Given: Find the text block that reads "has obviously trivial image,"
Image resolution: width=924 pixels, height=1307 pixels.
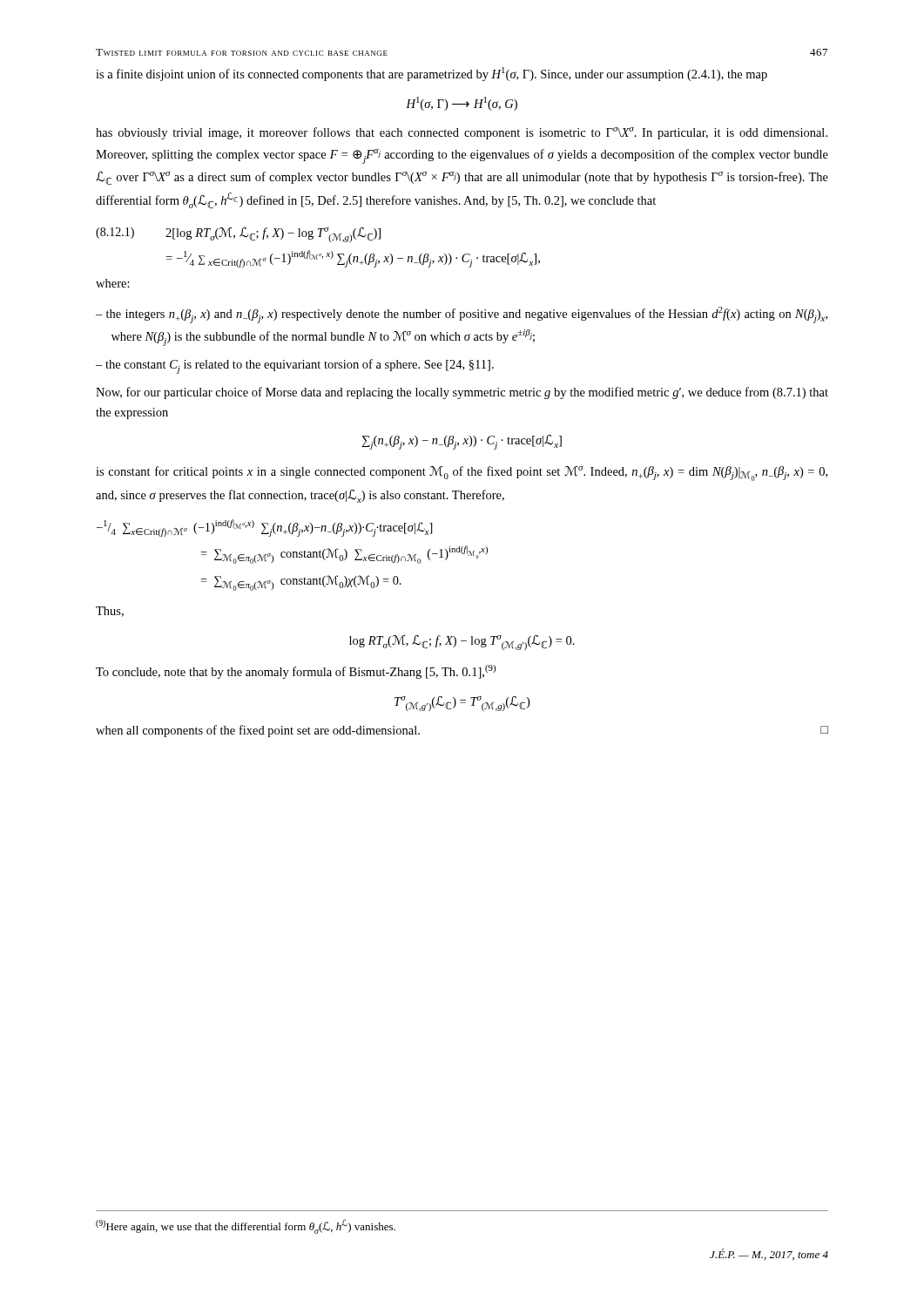Looking at the screenshot, I should click(462, 167).
